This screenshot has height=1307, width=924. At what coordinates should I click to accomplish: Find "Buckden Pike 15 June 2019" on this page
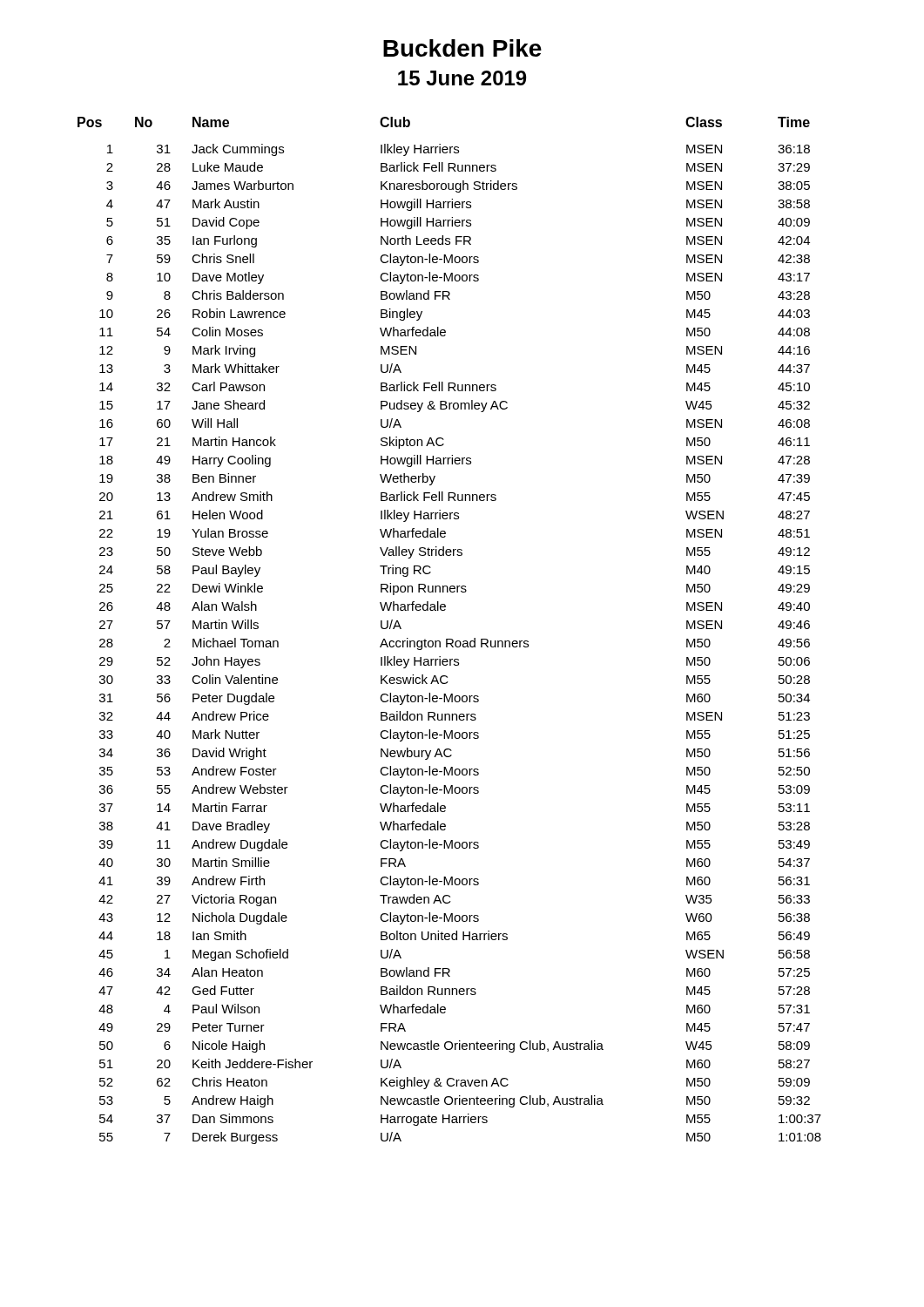tap(462, 63)
